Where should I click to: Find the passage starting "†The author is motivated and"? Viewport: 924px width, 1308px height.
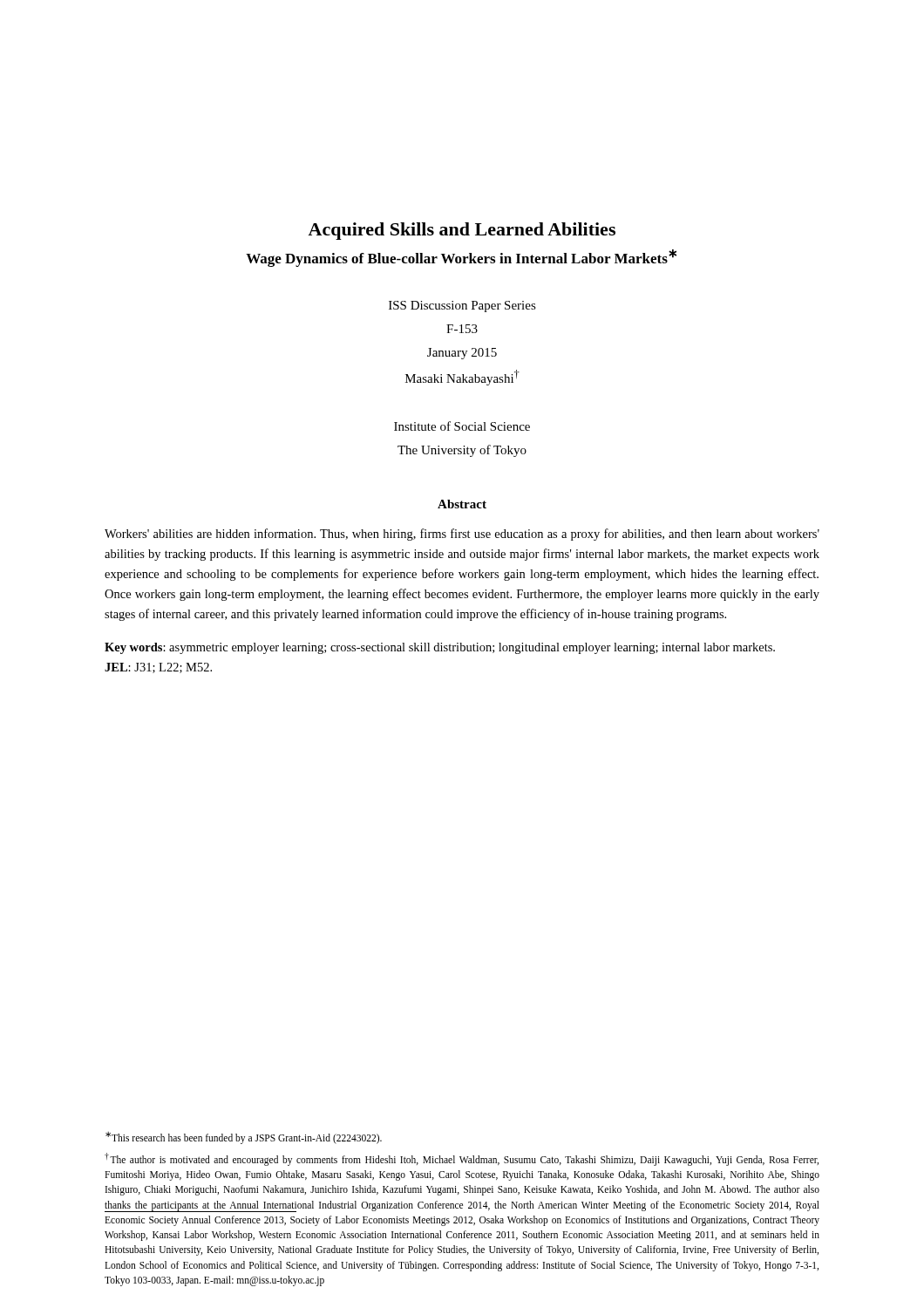[462, 1218]
